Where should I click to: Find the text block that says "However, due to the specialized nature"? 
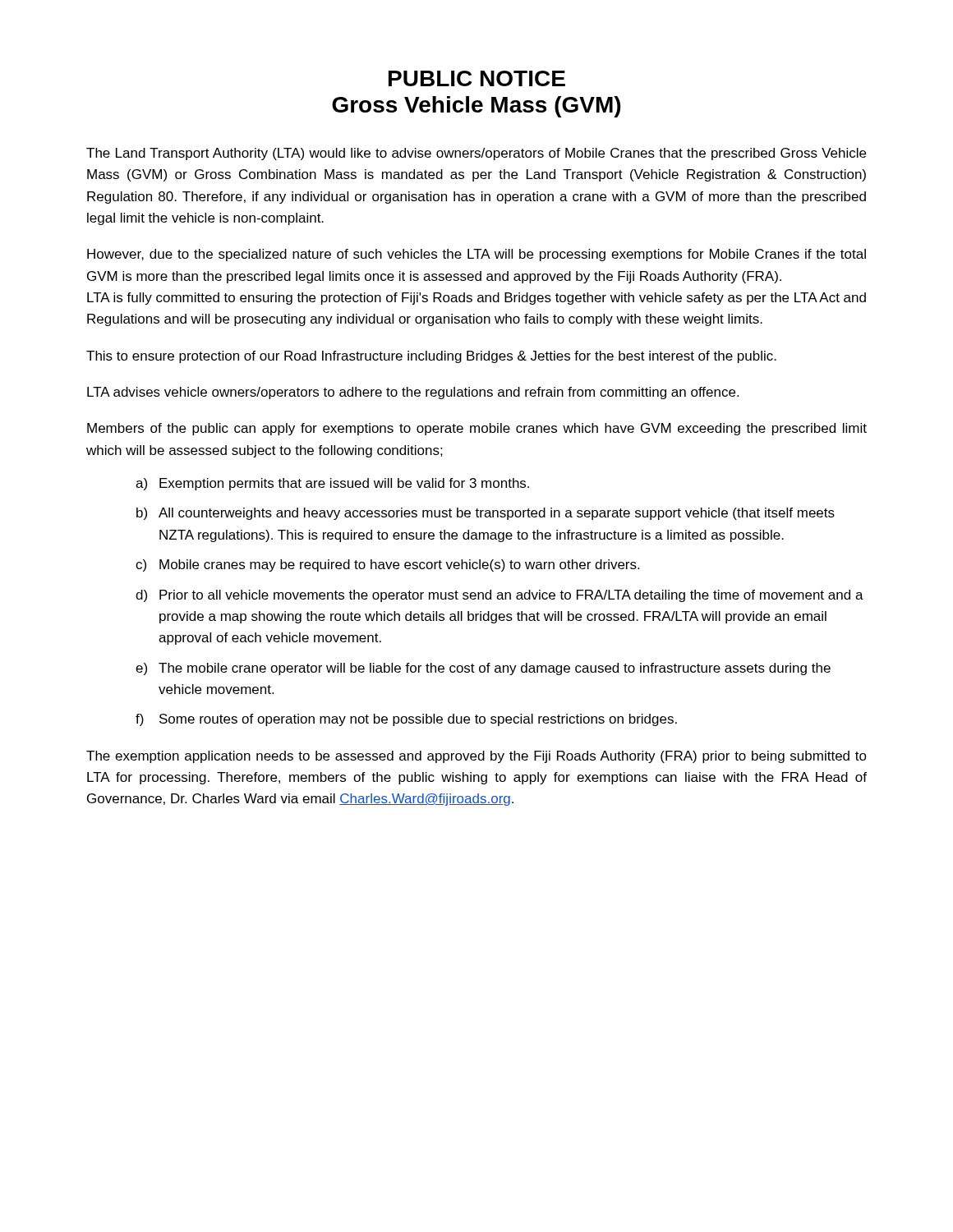pos(476,265)
